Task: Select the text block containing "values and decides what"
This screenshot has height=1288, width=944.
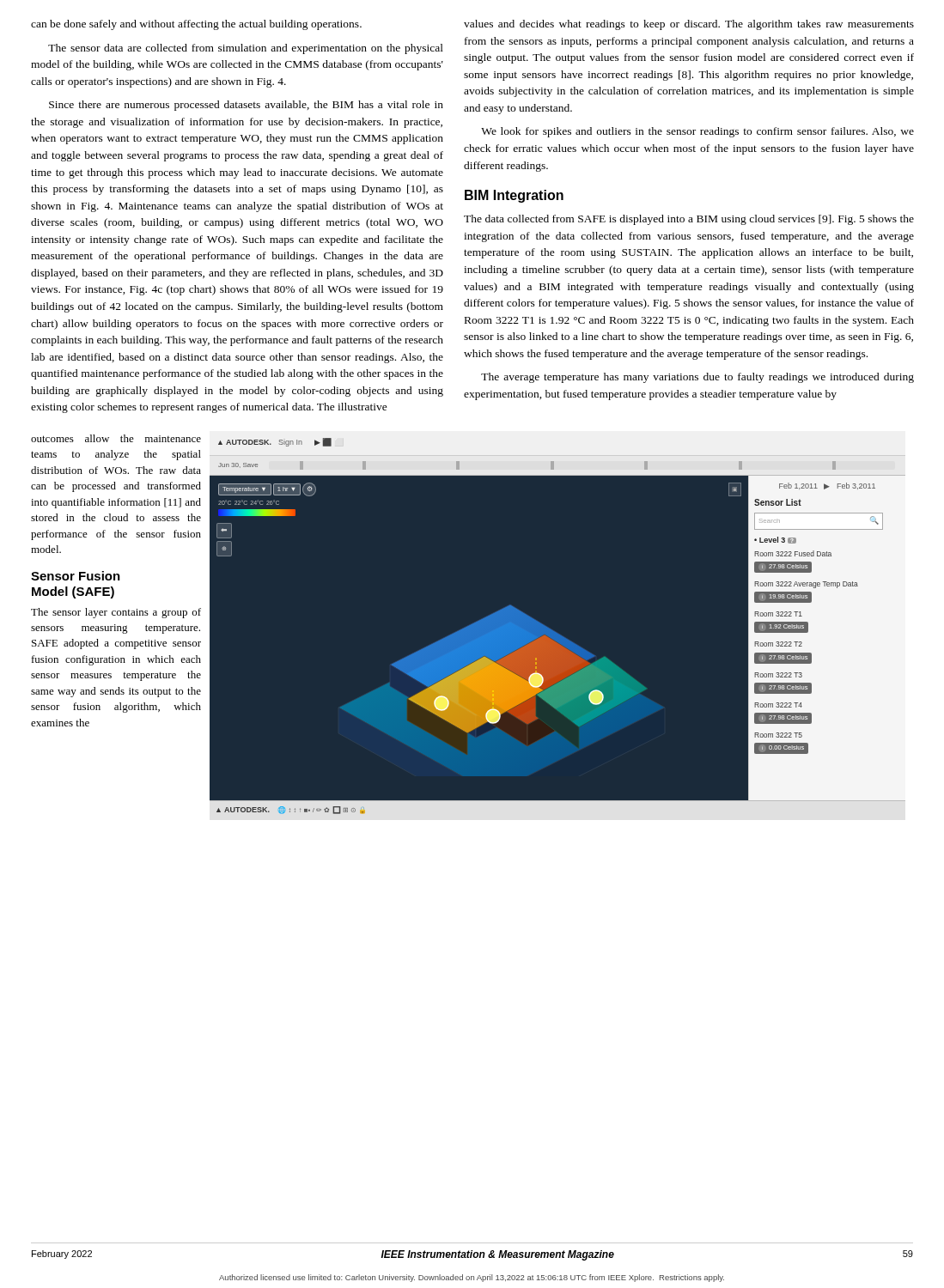Action: (x=689, y=94)
